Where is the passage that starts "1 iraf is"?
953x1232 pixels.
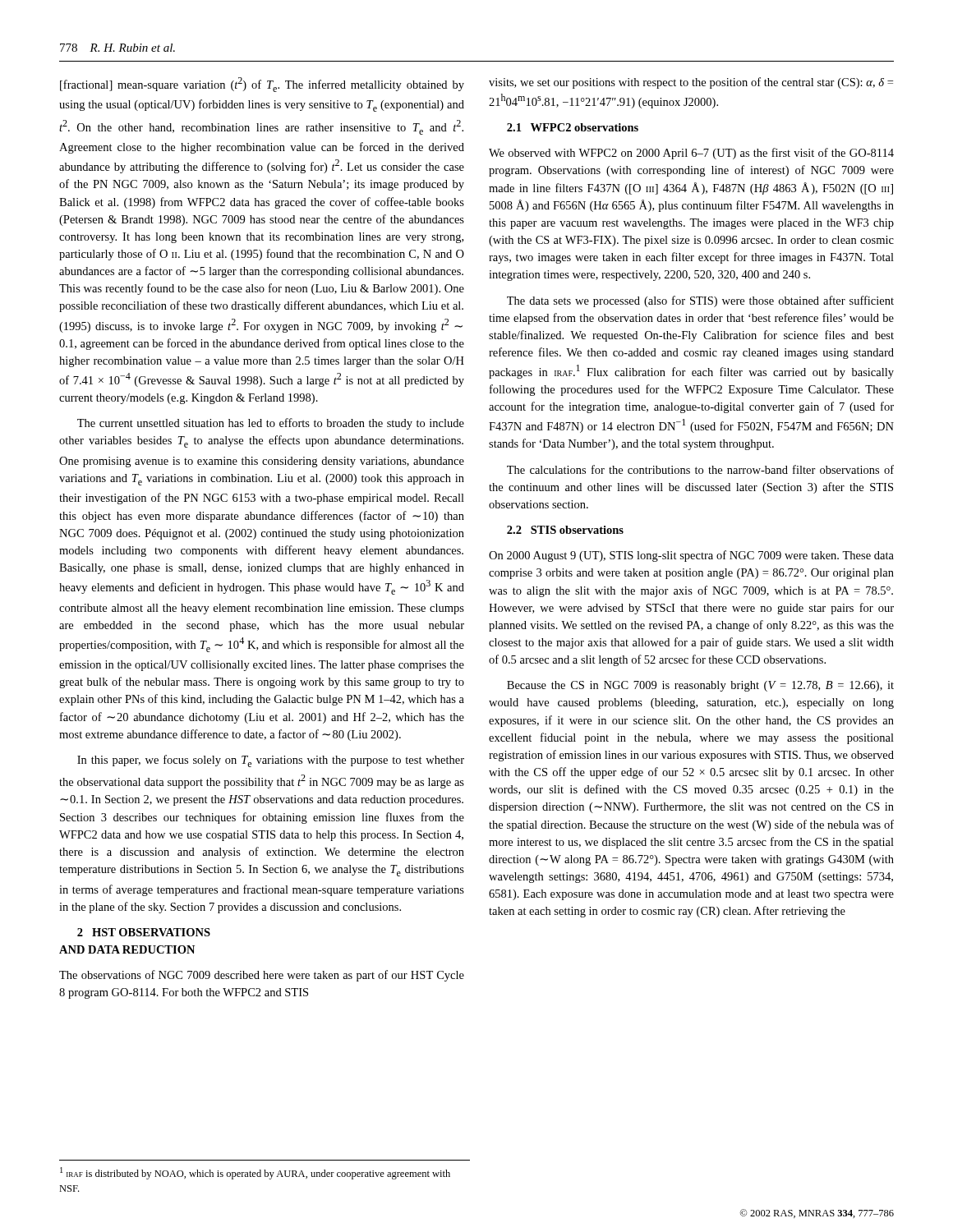tap(255, 1180)
